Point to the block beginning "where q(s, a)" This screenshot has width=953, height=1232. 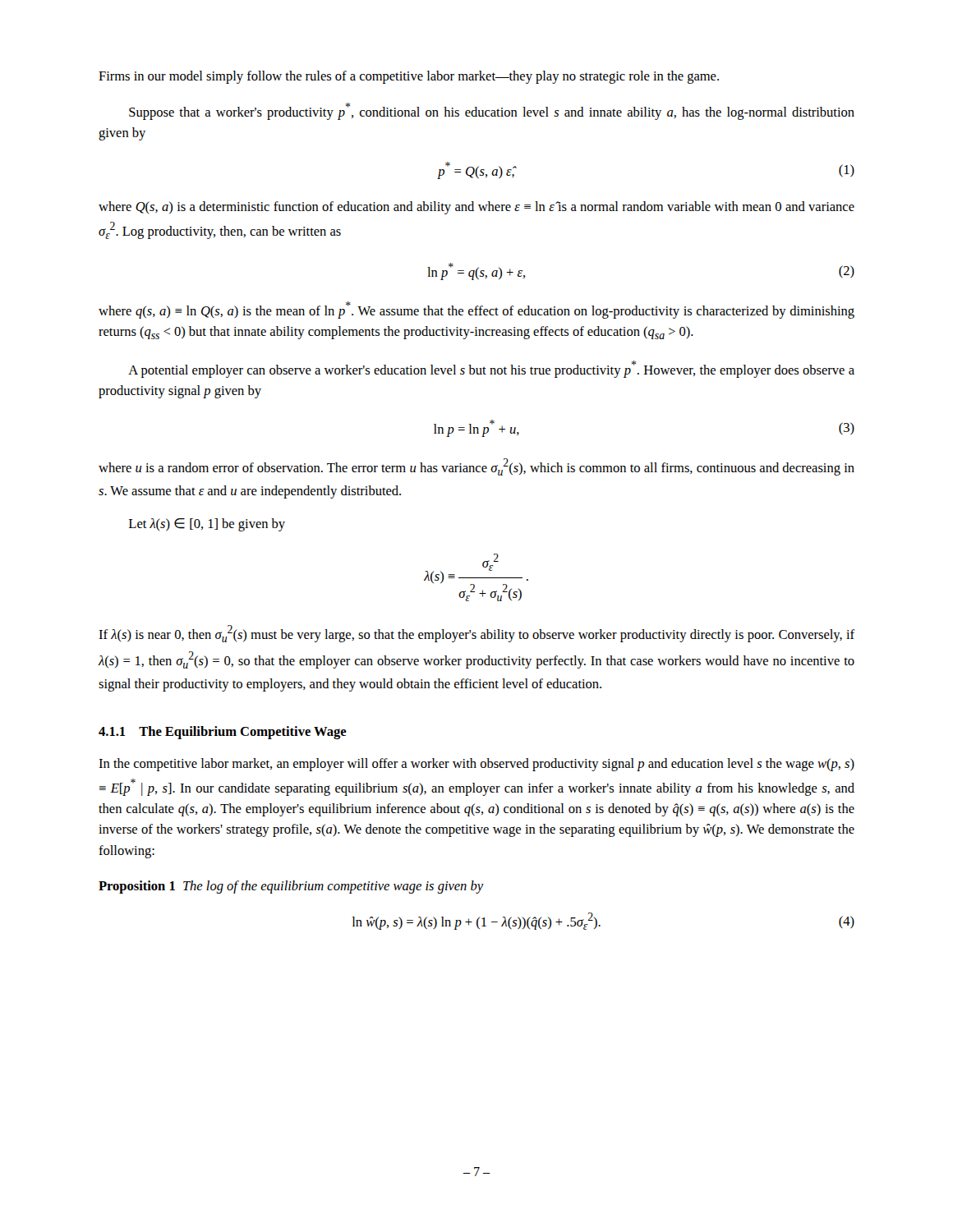click(476, 321)
